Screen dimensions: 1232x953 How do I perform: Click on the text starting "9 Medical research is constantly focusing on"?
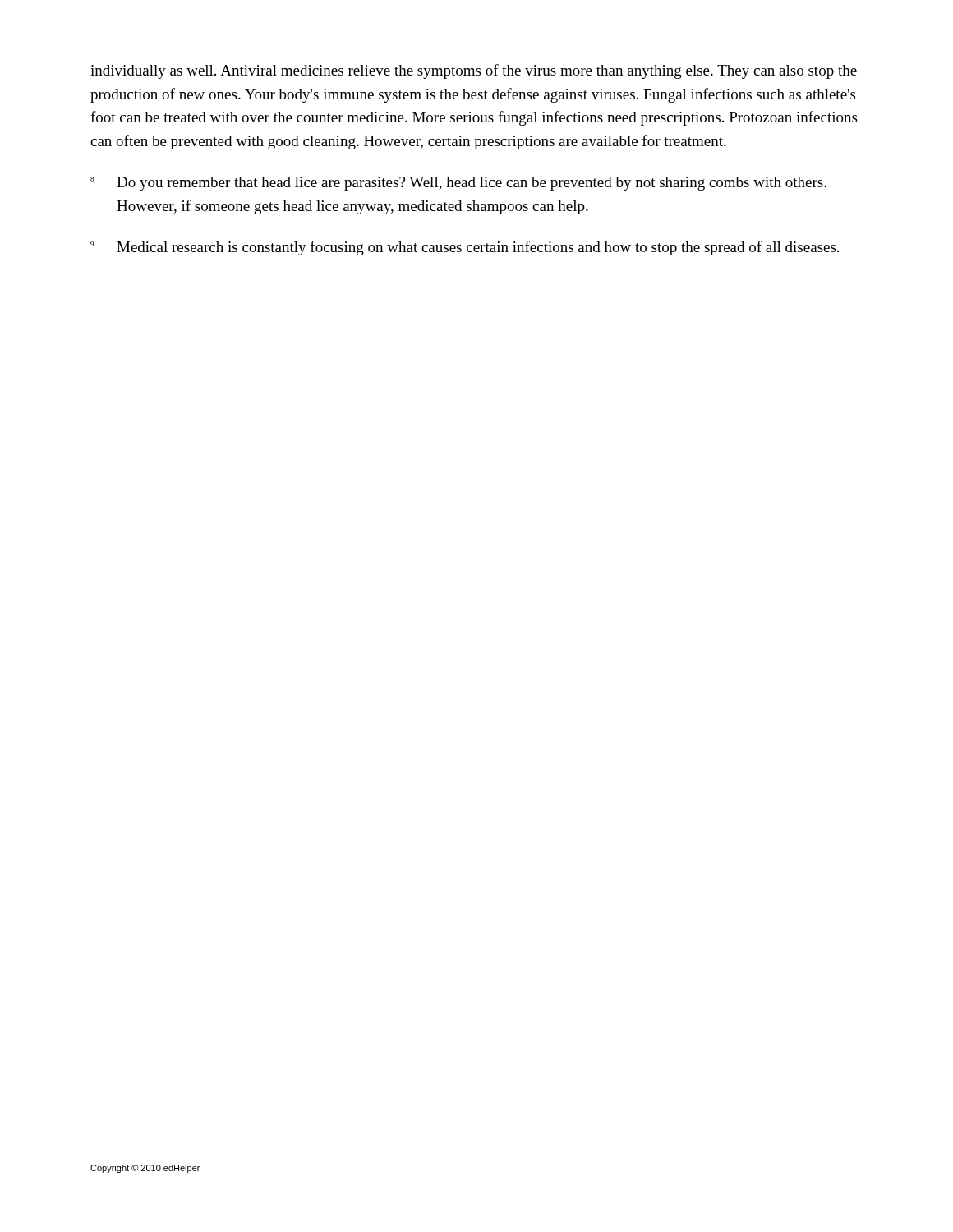476,247
